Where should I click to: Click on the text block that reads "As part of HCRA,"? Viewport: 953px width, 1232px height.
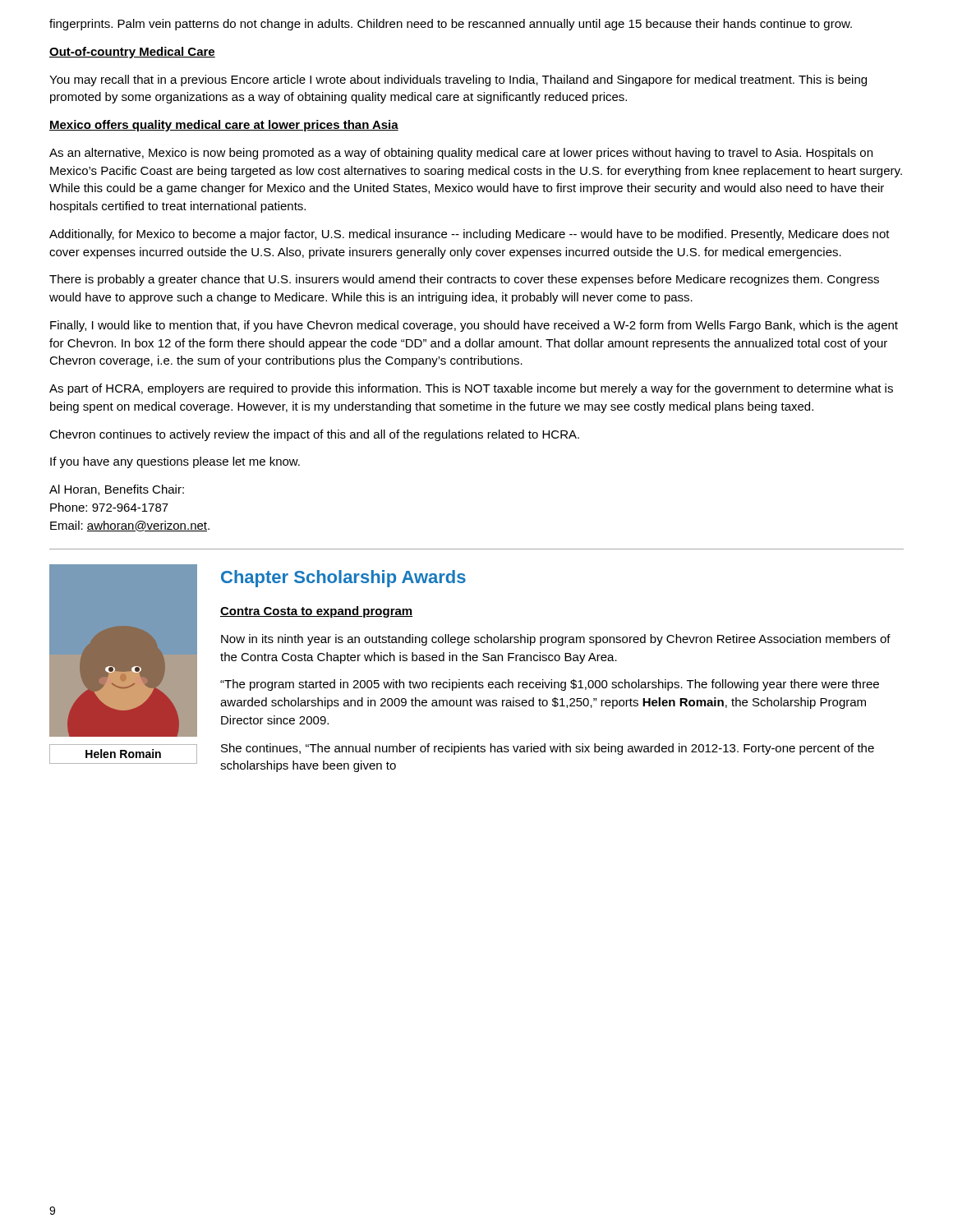[x=476, y=397]
